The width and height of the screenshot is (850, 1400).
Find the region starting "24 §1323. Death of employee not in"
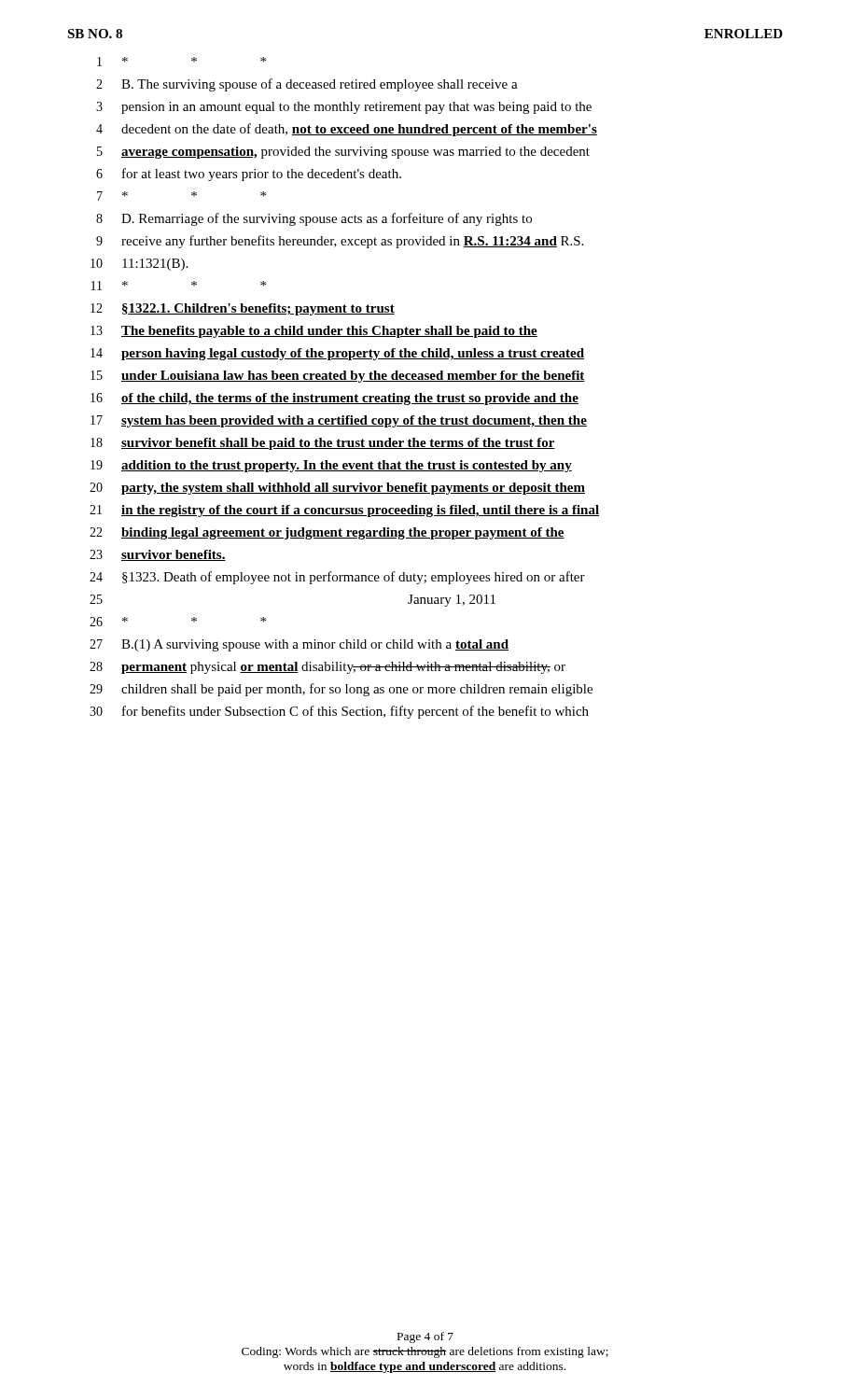click(x=425, y=577)
